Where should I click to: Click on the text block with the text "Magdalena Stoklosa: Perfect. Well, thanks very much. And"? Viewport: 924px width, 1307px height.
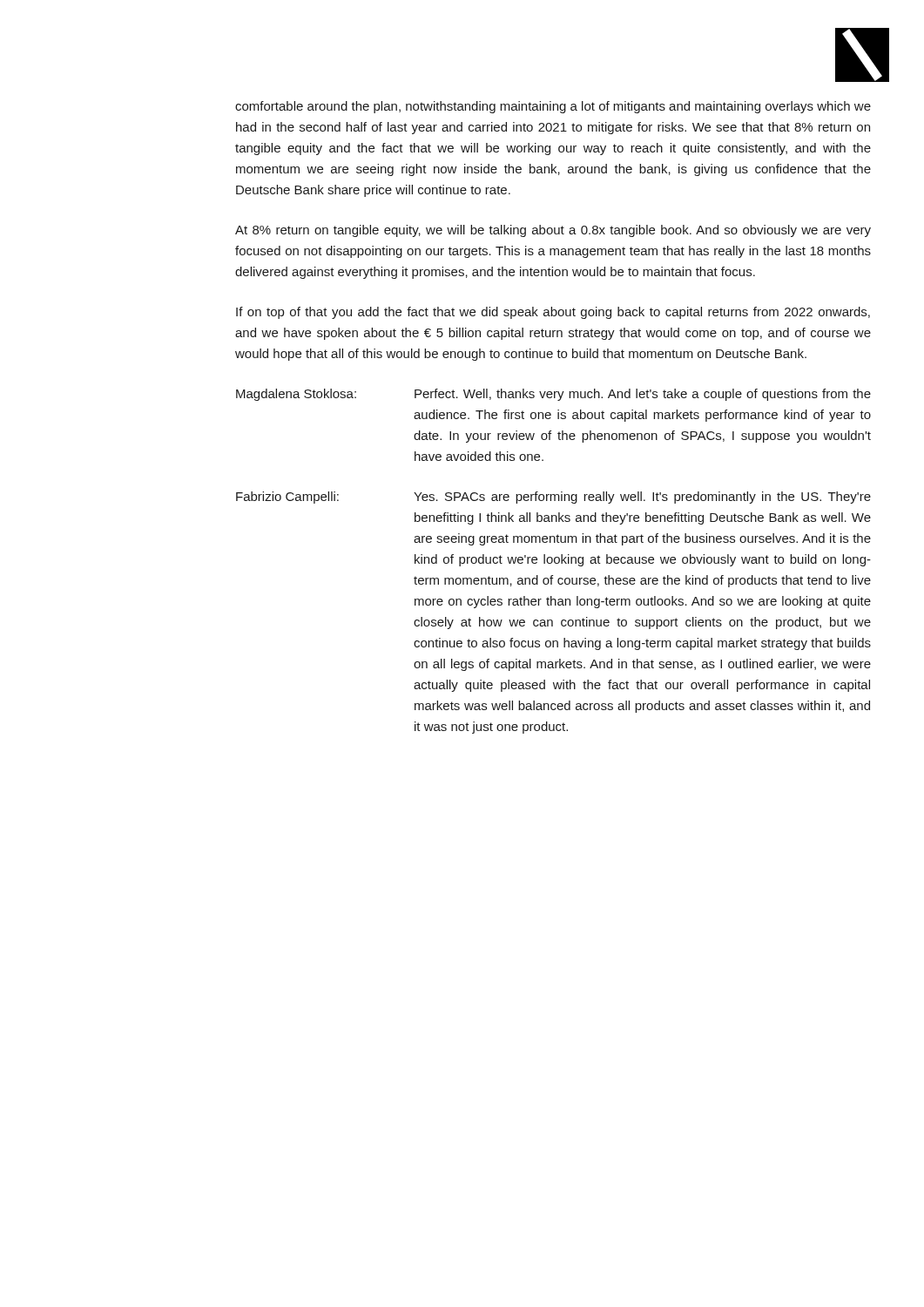[553, 425]
